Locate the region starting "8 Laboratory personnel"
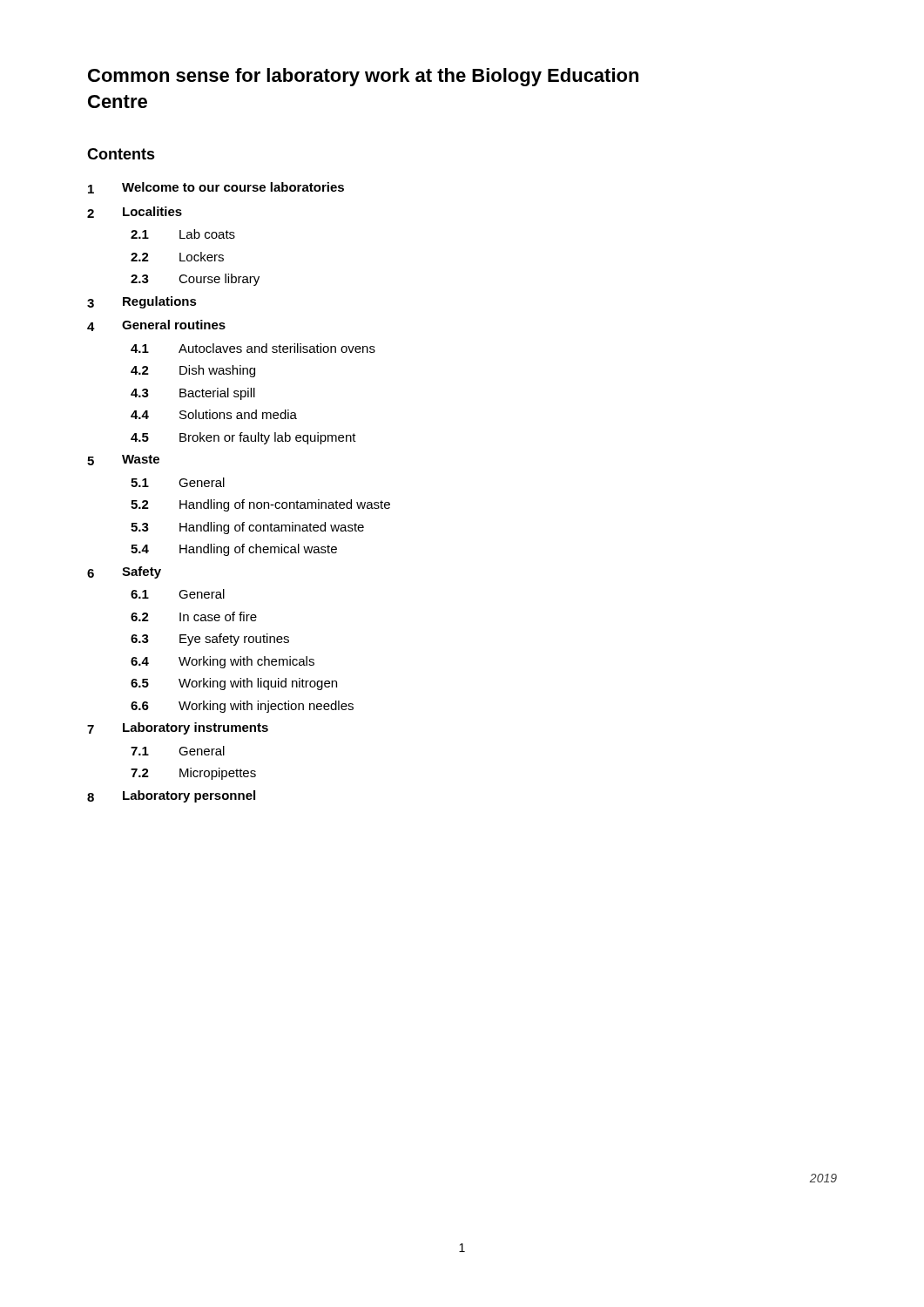The width and height of the screenshot is (924, 1307). [x=171, y=796]
